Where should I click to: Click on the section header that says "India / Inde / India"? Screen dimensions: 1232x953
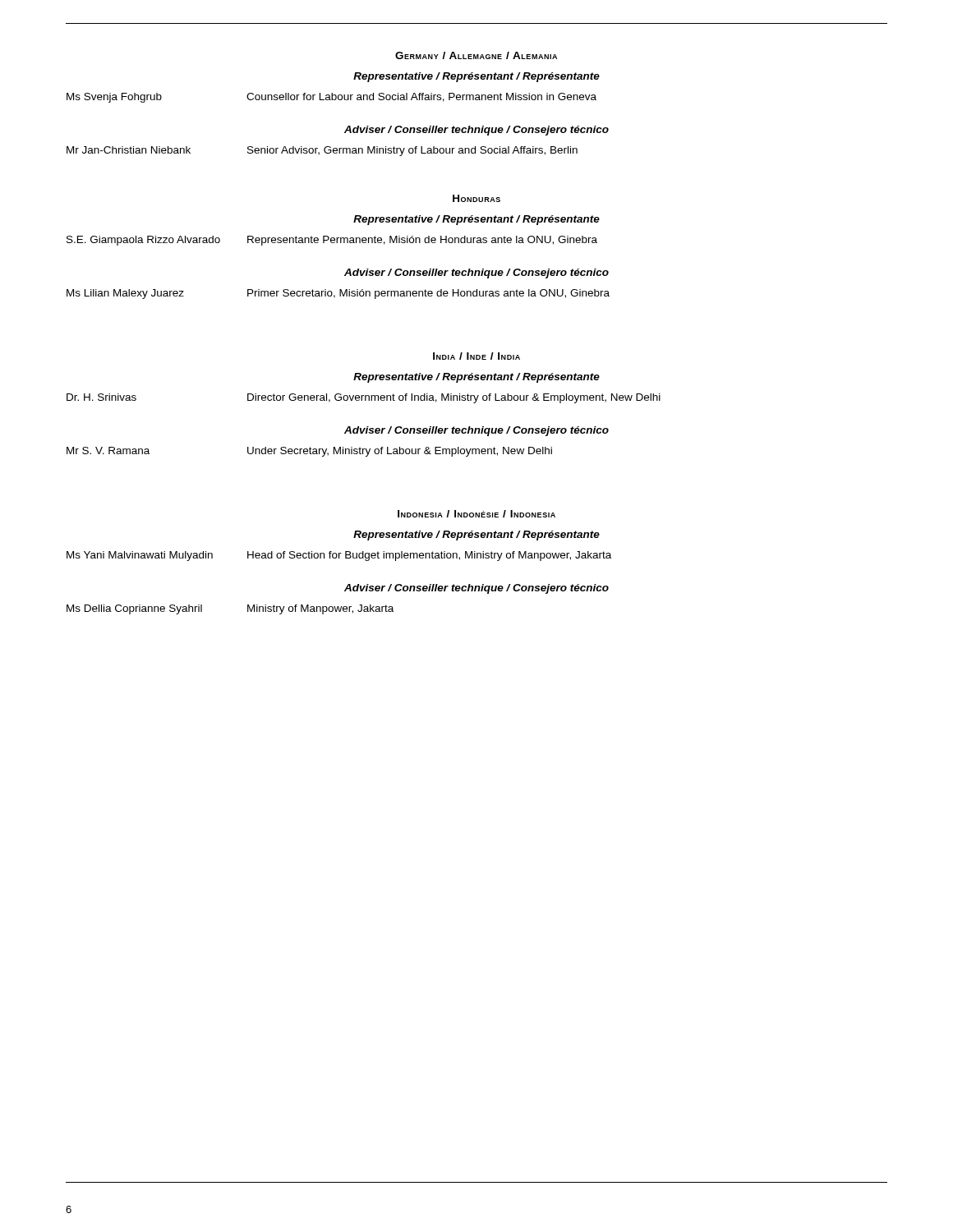[476, 356]
